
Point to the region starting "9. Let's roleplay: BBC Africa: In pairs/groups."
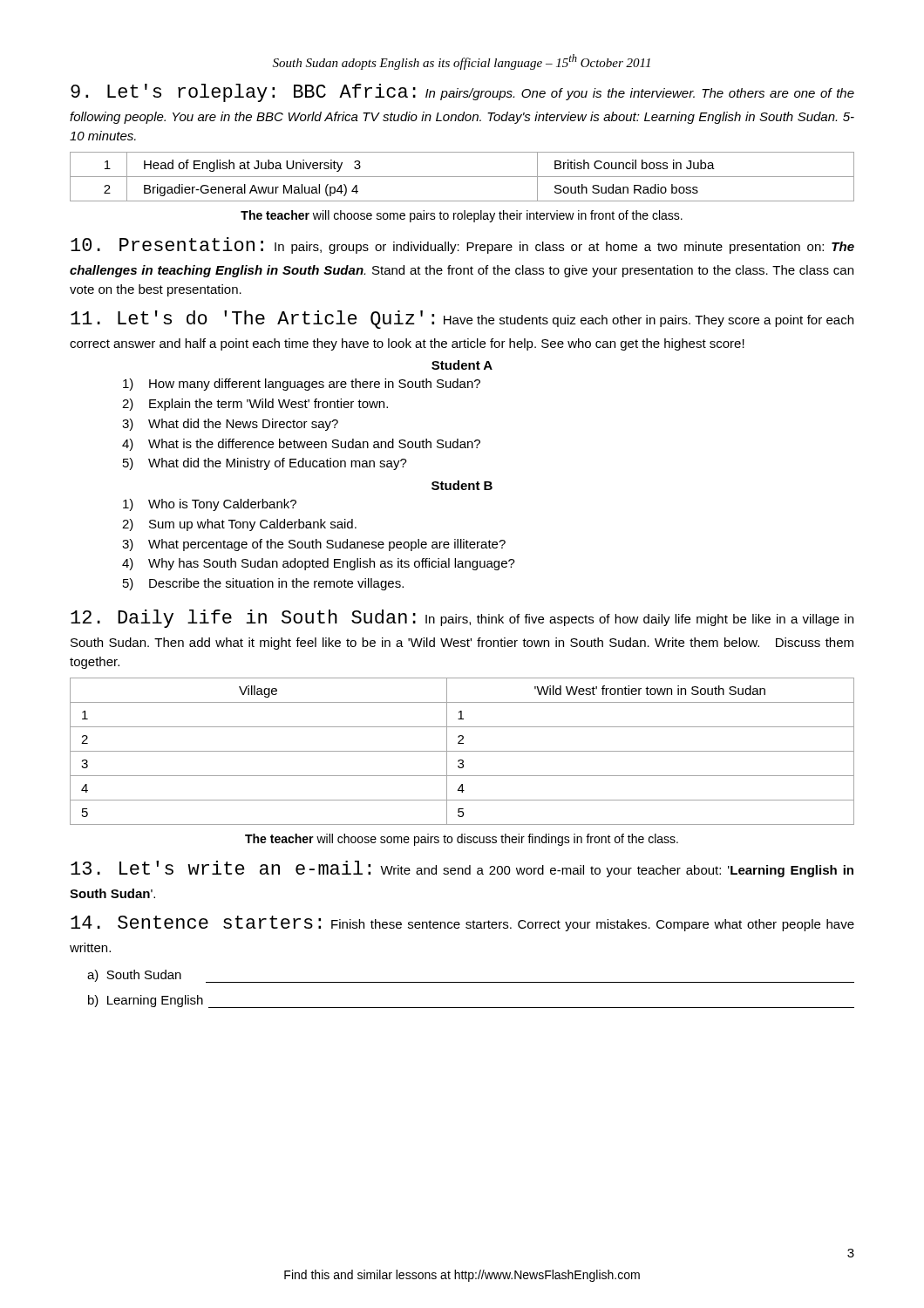462,112
